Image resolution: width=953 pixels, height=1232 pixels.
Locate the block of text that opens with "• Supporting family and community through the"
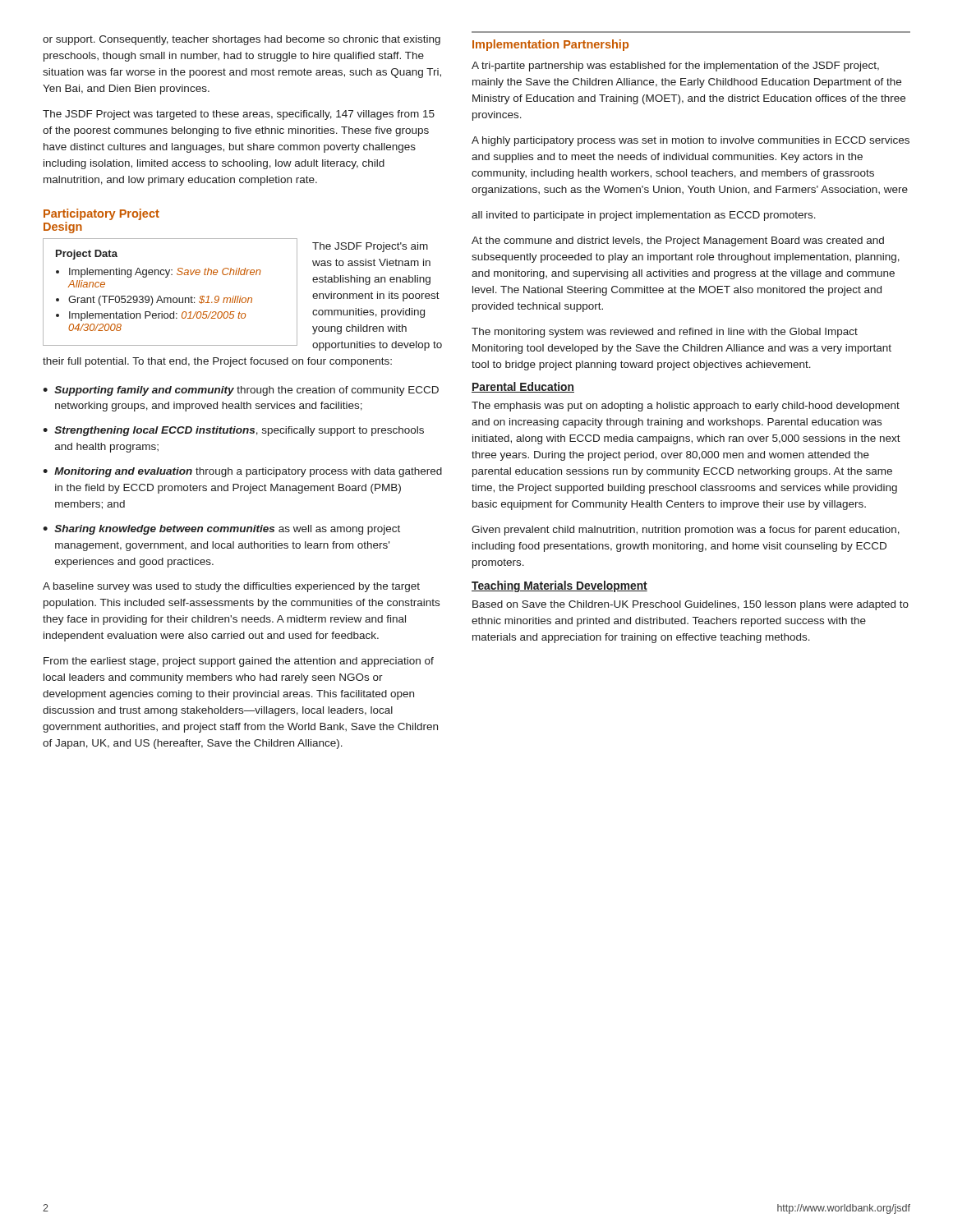244,398
